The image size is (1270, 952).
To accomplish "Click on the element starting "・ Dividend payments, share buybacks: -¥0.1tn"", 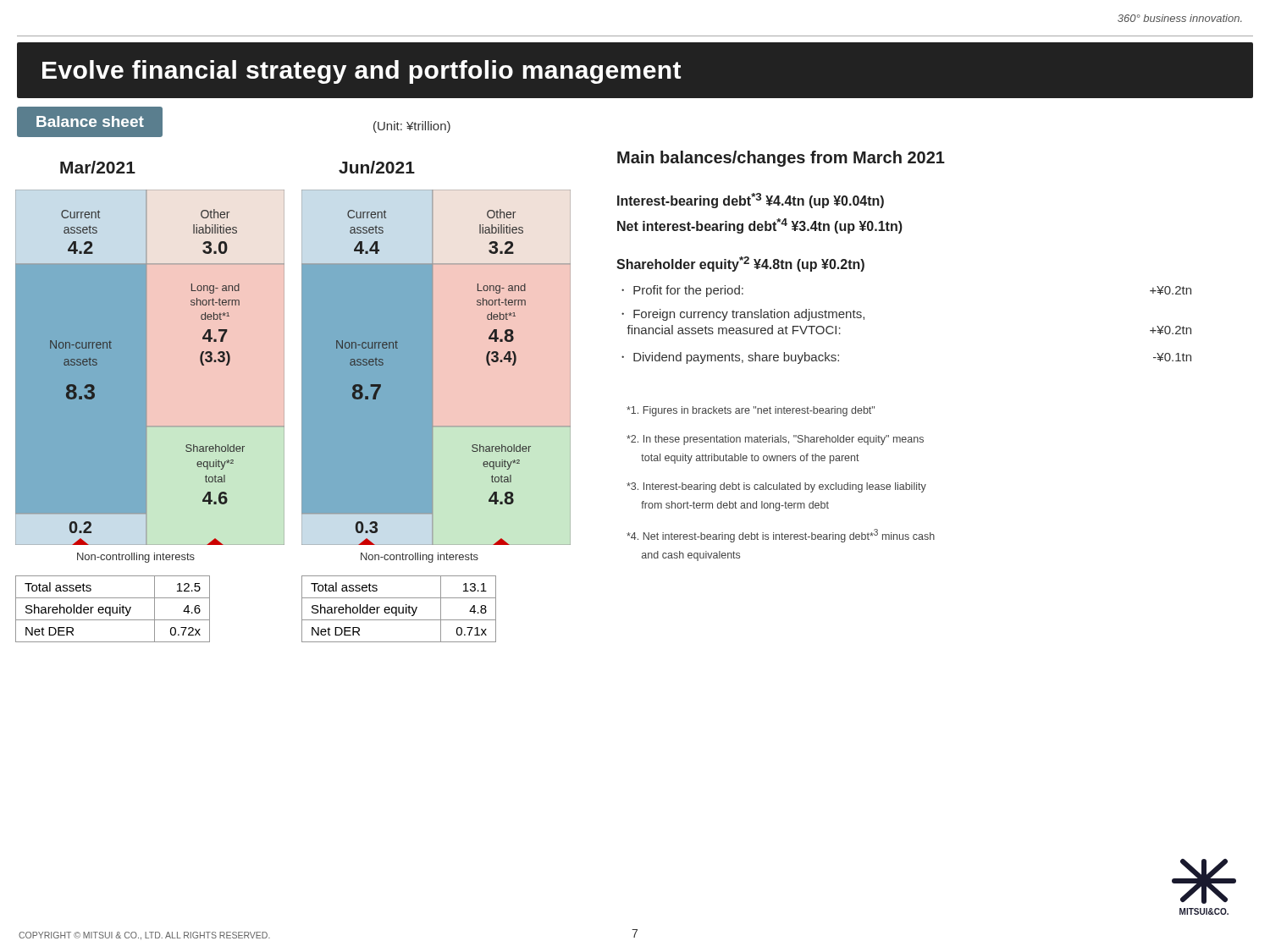I will [732, 358].
